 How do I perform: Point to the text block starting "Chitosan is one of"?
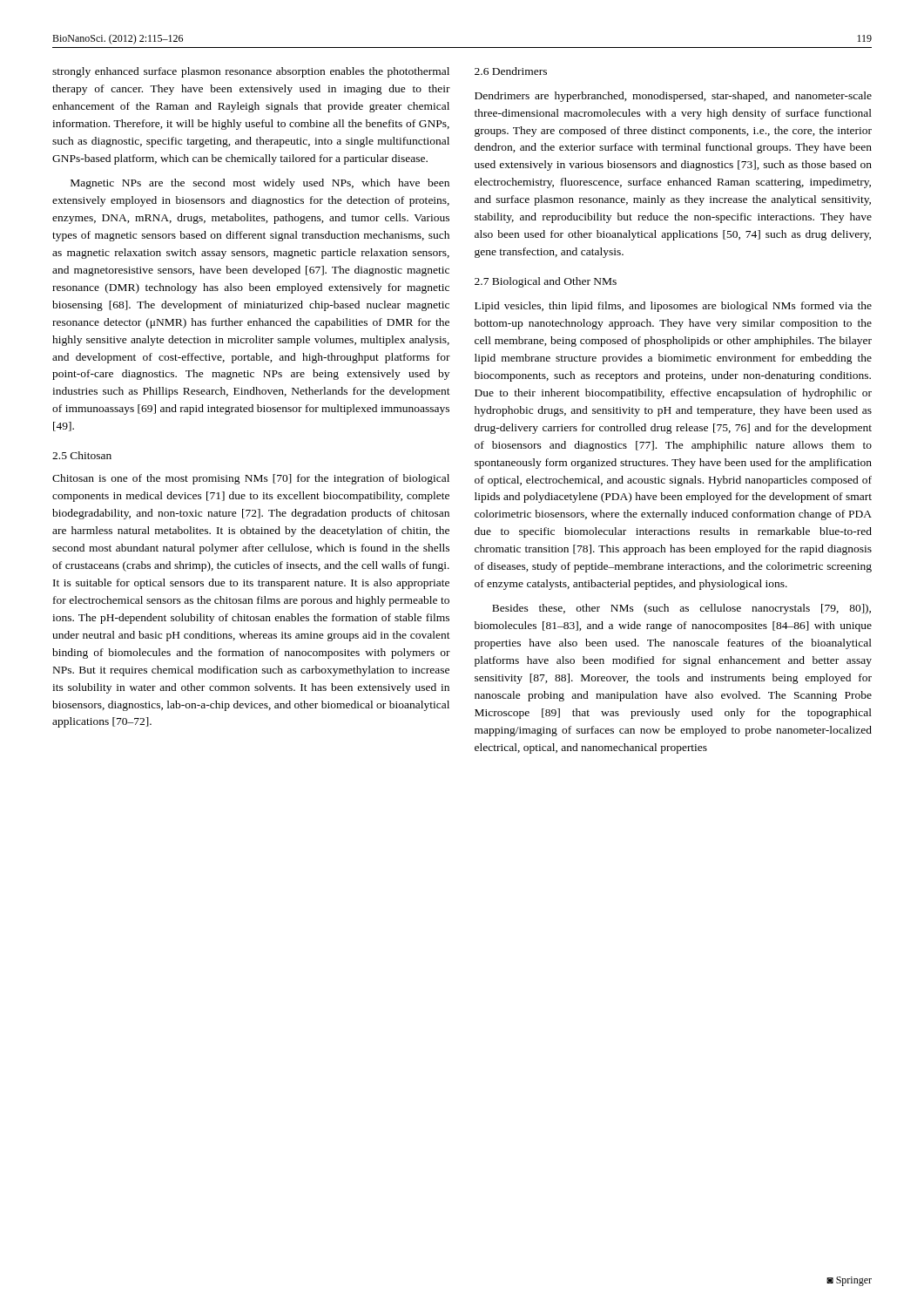[251, 600]
